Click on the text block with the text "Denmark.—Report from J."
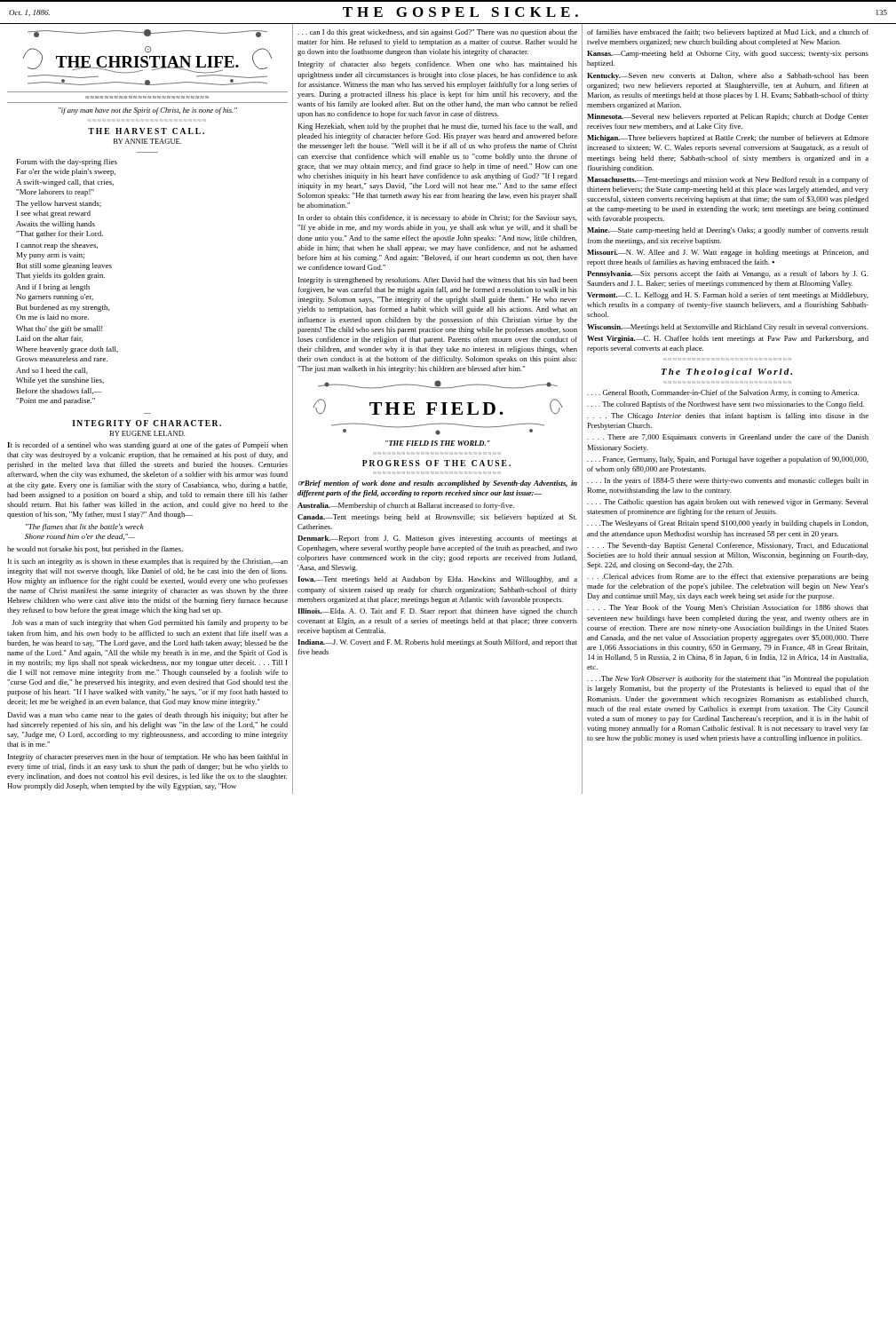This screenshot has height=1332, width=896. click(437, 553)
